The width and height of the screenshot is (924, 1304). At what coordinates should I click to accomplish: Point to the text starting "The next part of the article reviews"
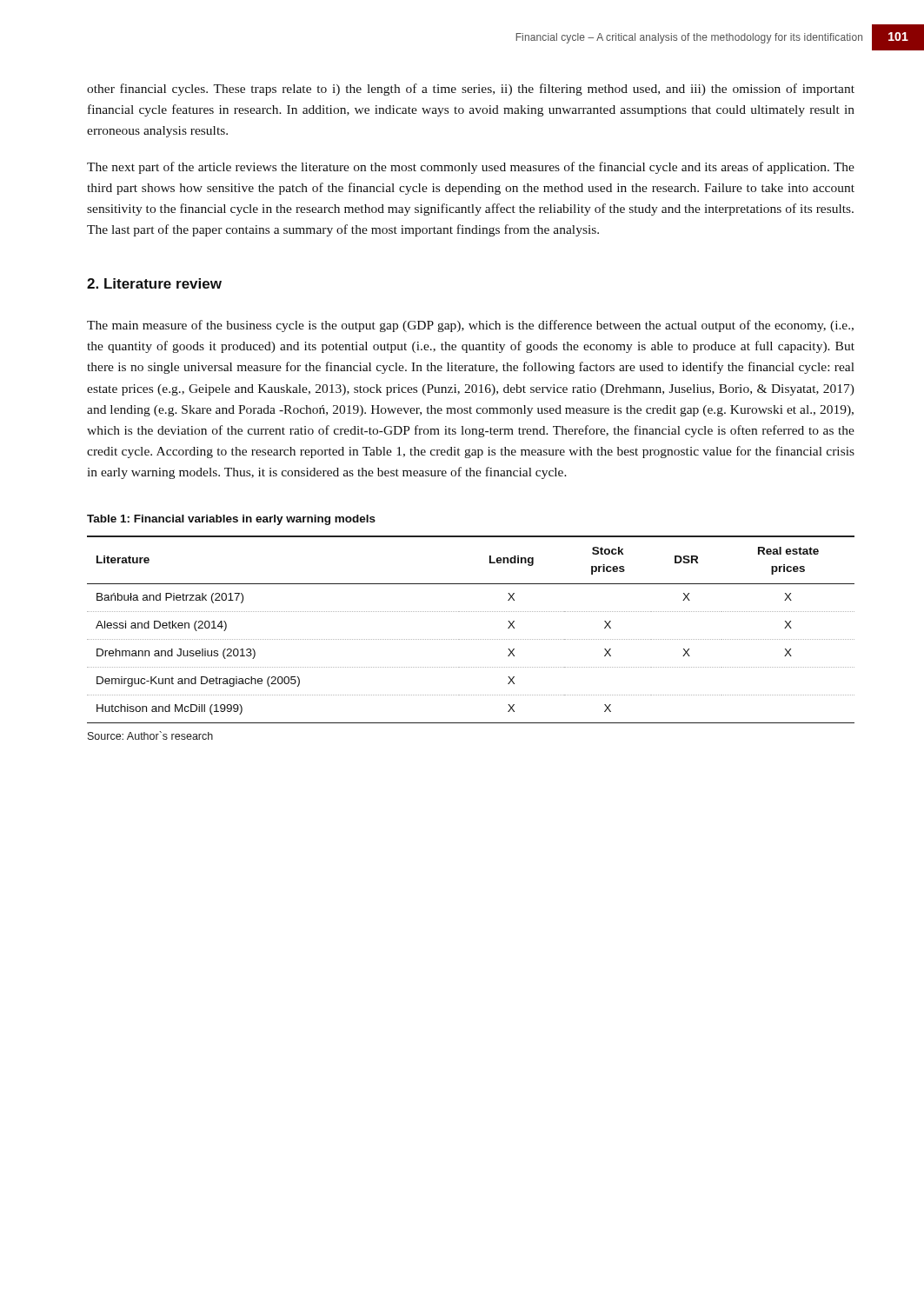coord(471,198)
